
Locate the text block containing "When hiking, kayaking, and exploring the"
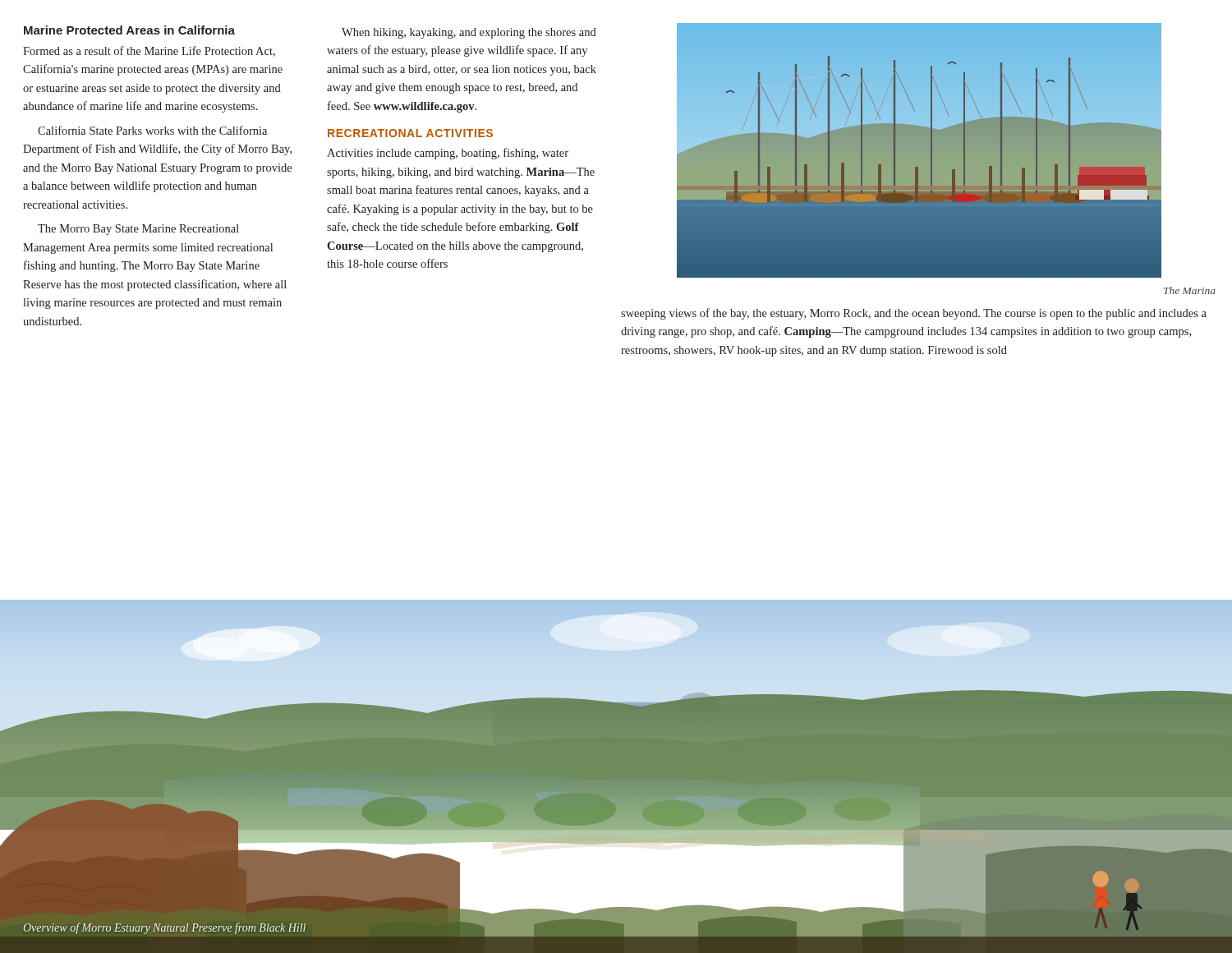(x=462, y=69)
